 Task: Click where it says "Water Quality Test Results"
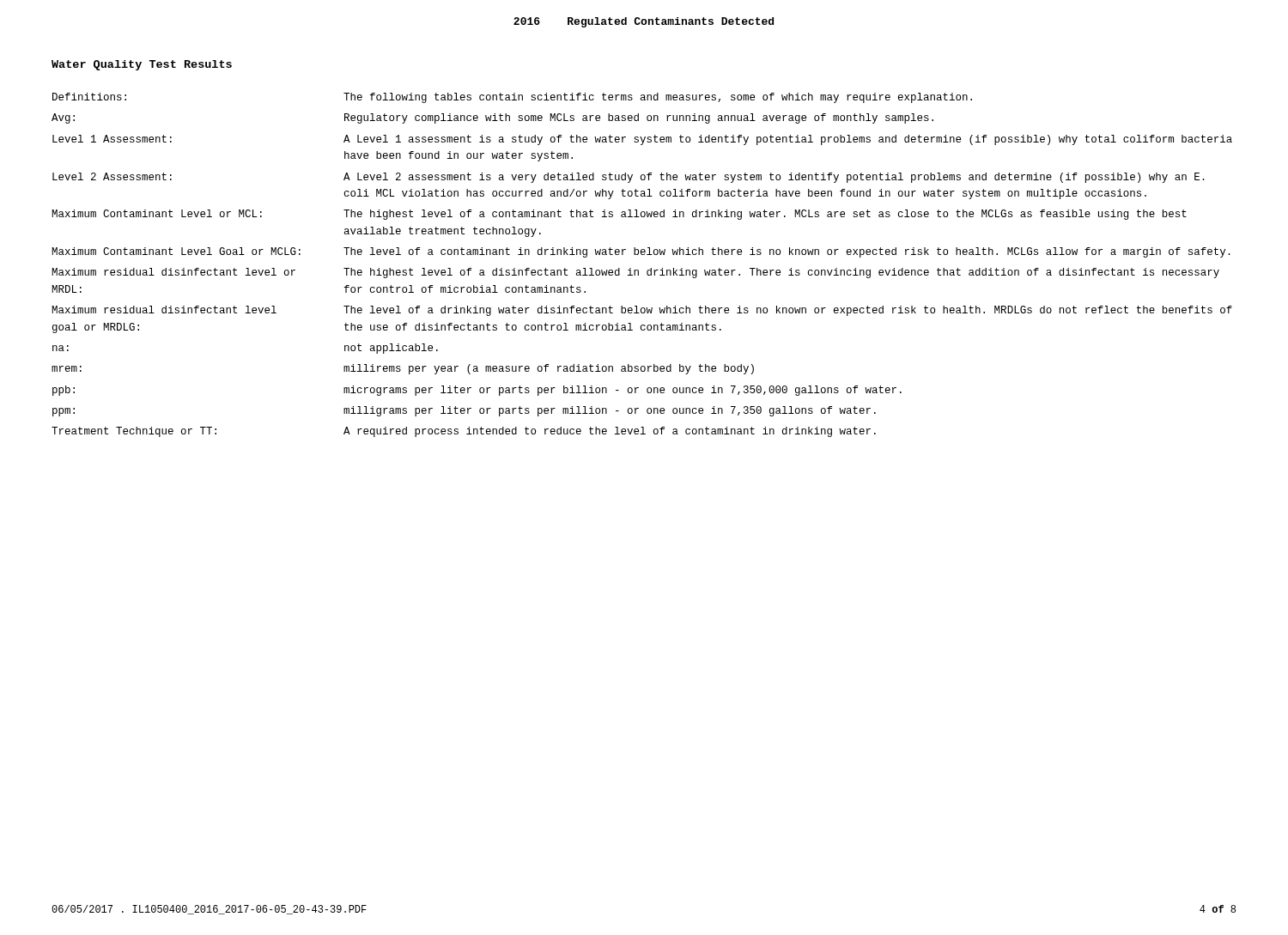[142, 65]
